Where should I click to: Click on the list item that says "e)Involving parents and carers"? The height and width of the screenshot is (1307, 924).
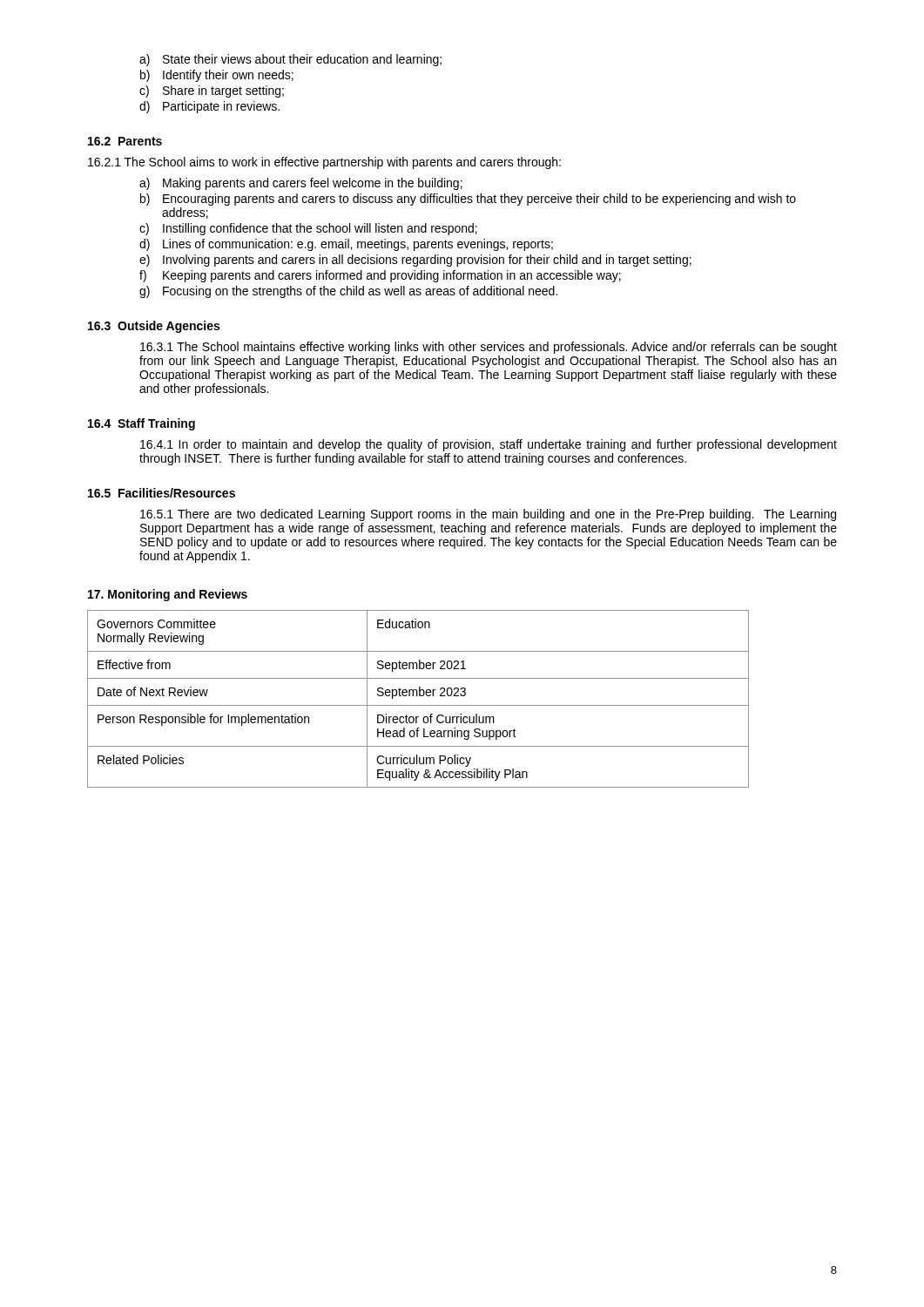coord(416,260)
